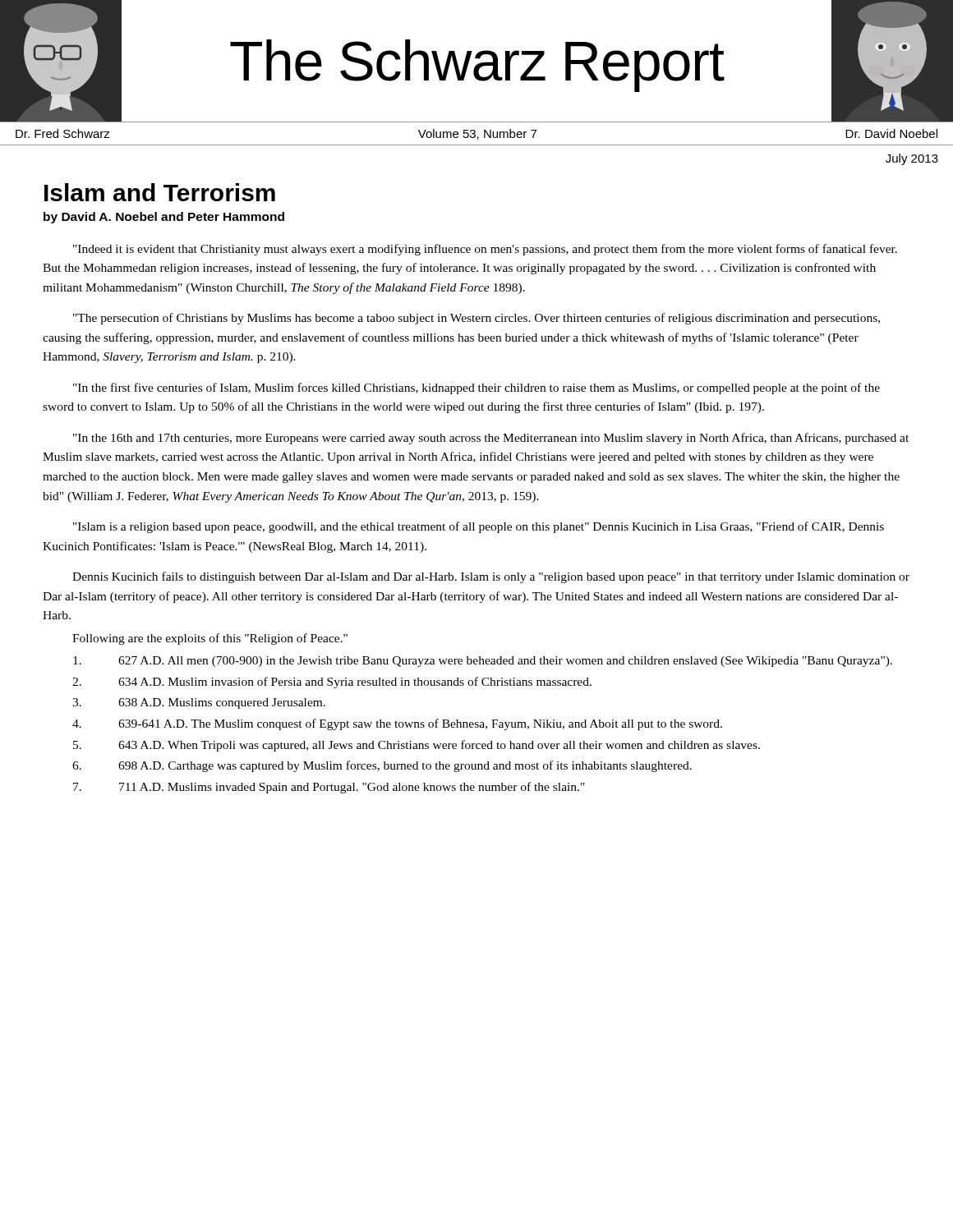This screenshot has height=1232, width=953.
Task: Click the passage that begins "2. 634 A.D."
Action: coord(317,681)
